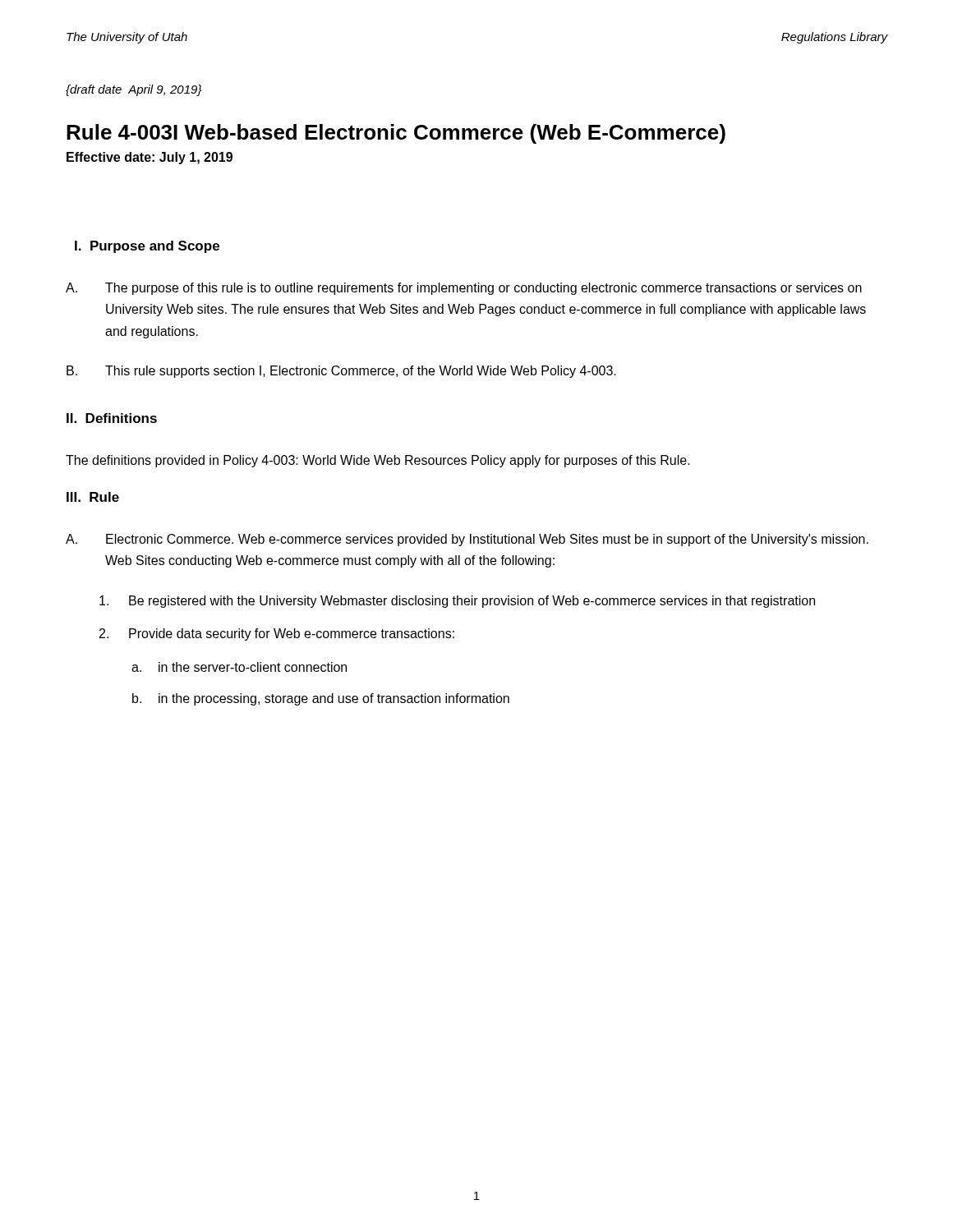This screenshot has width=953, height=1232.
Task: Locate the region starting "2. Provide data security for"
Action: [x=277, y=634]
